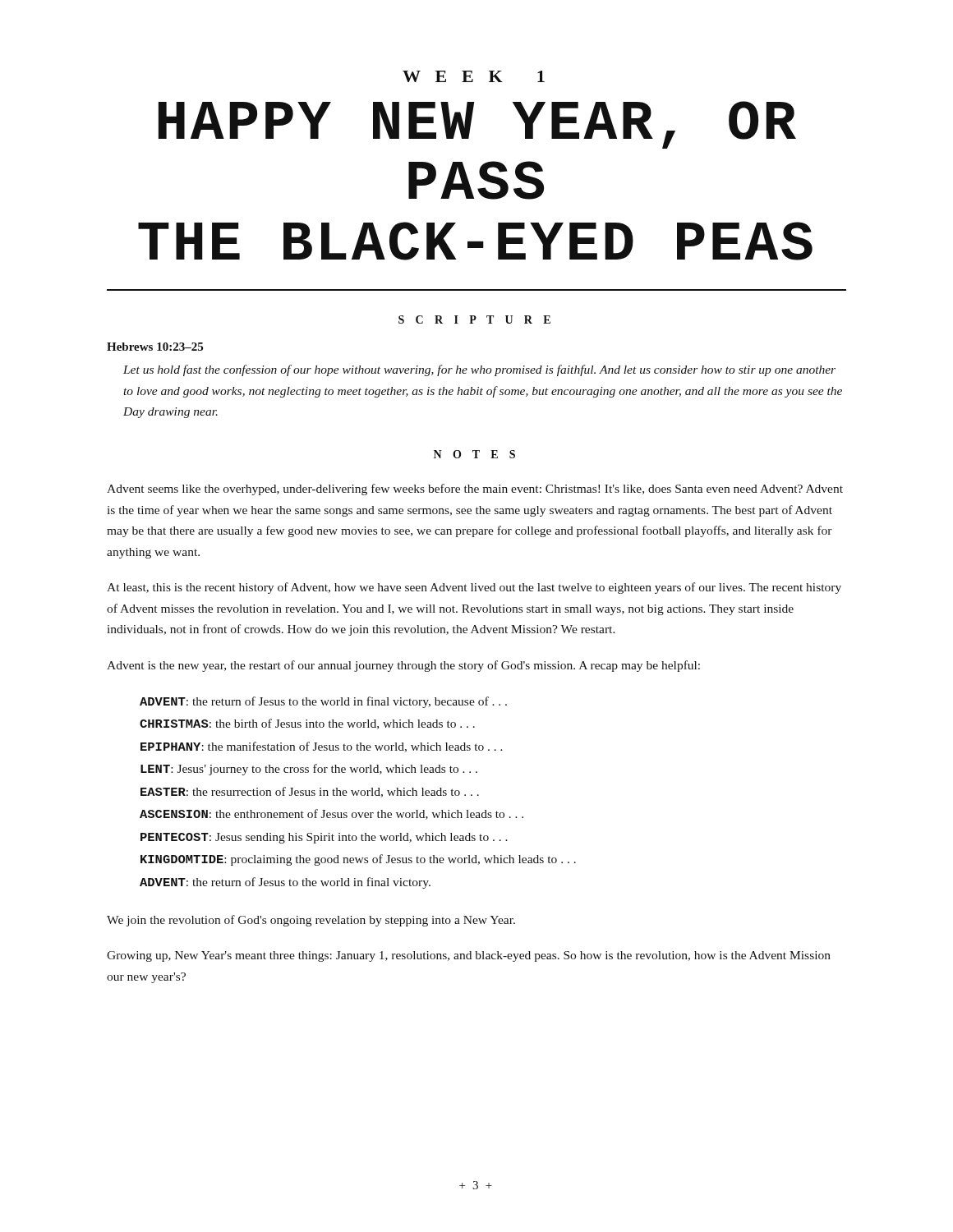This screenshot has height=1232, width=953.
Task: Locate the block of text that opens with "At least, this is"
Action: (x=476, y=608)
